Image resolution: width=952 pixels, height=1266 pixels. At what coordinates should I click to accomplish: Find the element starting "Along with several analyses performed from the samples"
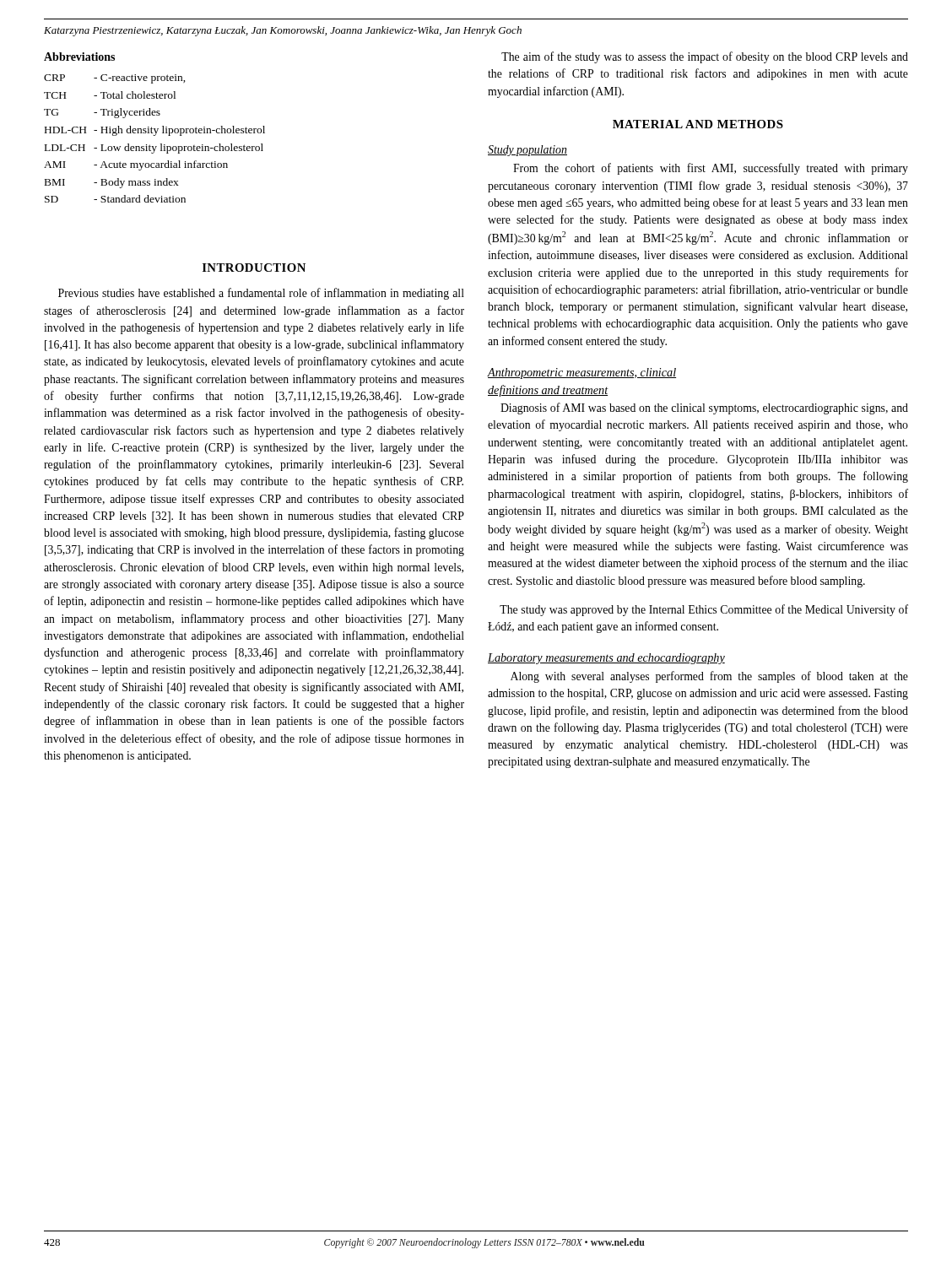(698, 719)
